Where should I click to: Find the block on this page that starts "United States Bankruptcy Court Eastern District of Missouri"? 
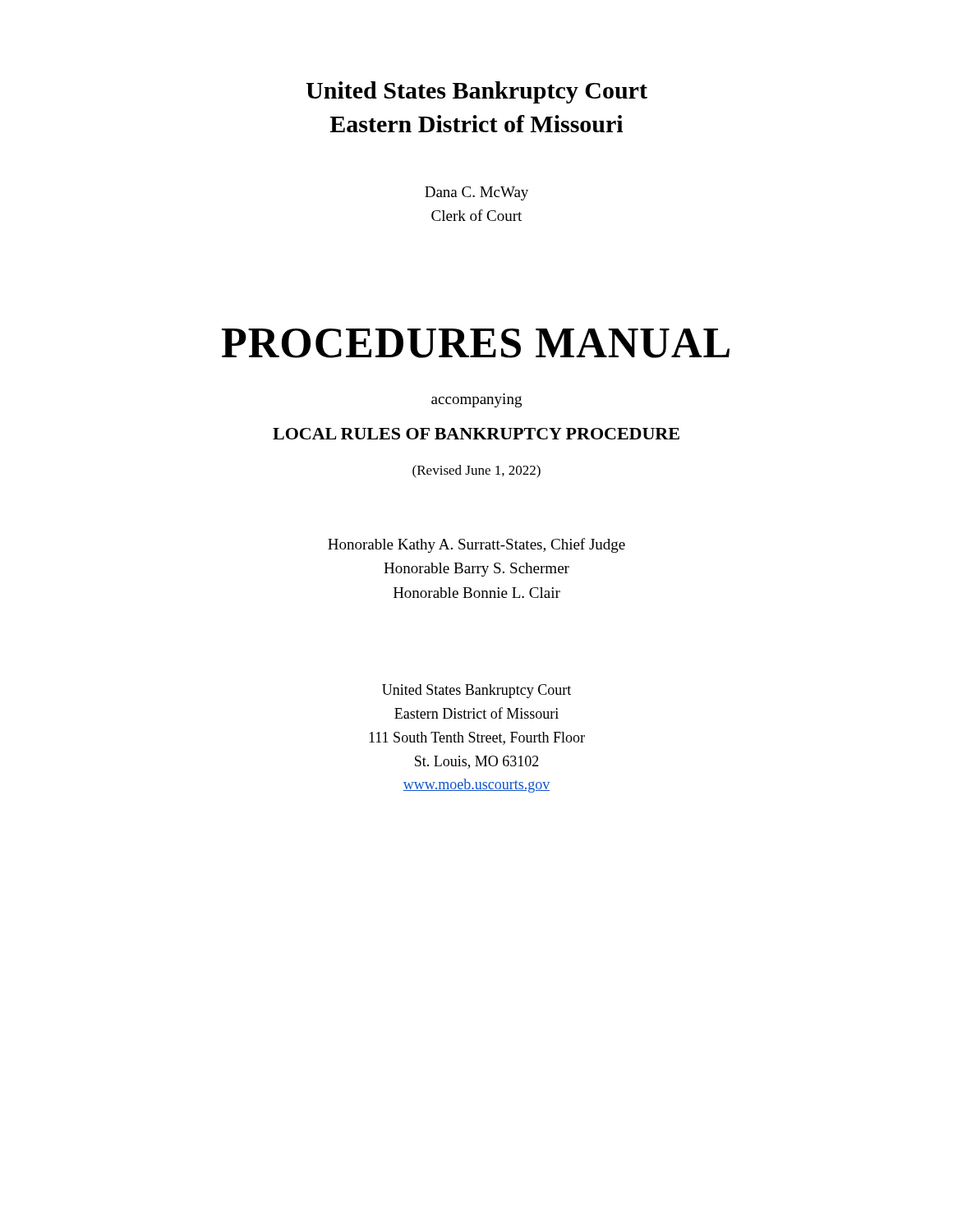pyautogui.click(x=476, y=737)
